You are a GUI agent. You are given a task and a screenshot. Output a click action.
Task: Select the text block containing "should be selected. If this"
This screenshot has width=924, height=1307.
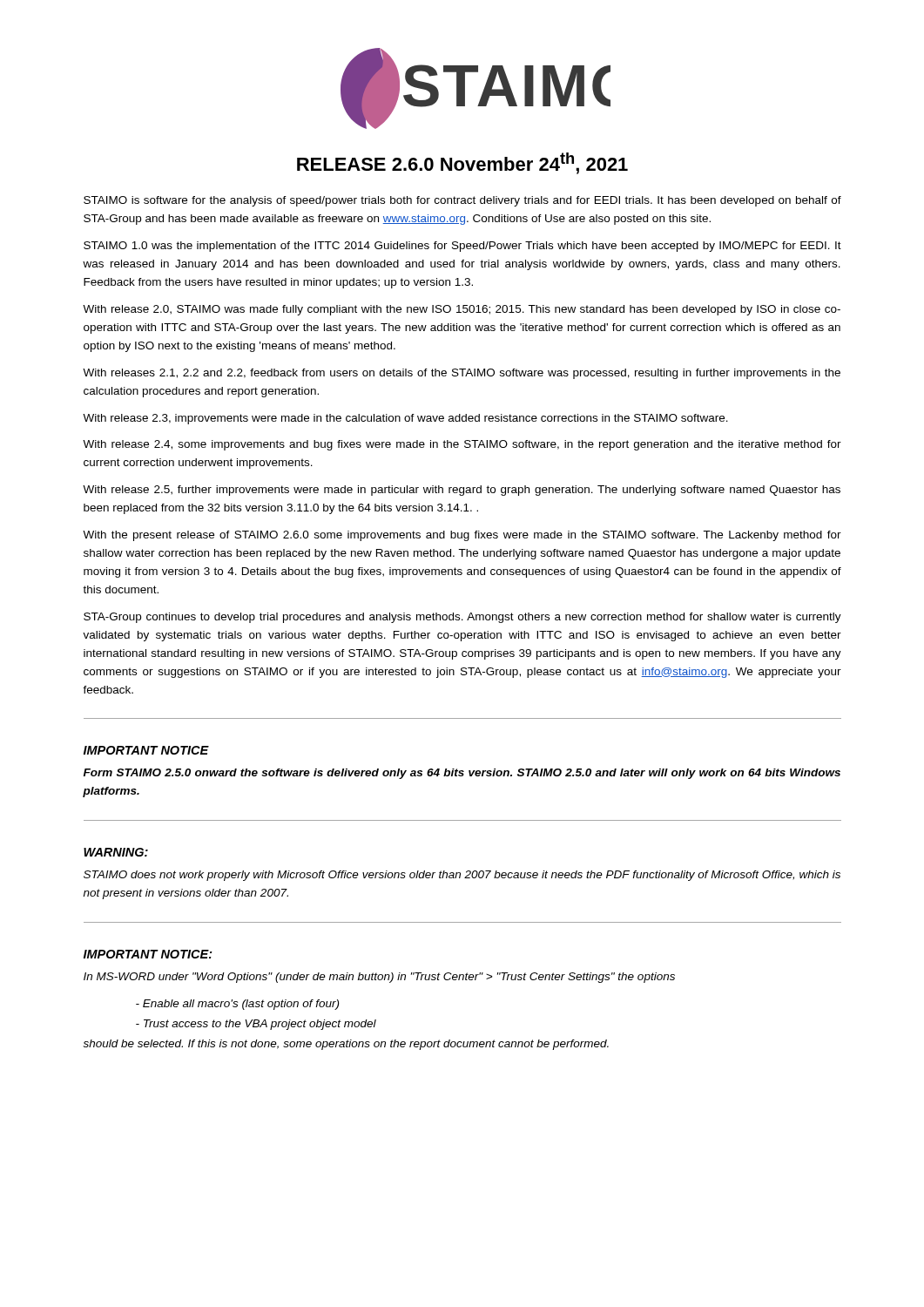[347, 1043]
